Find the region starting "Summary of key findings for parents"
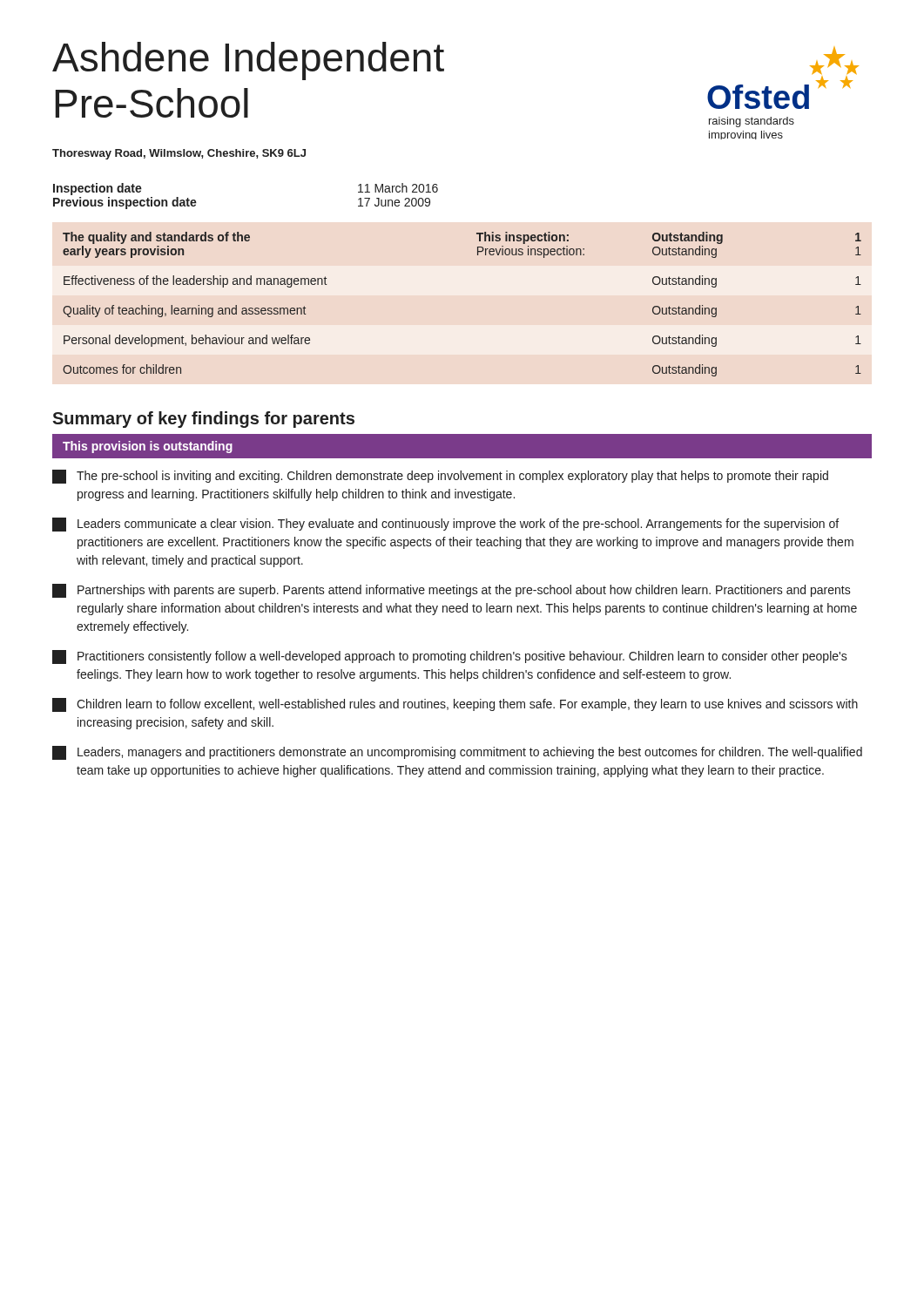Viewport: 924px width, 1307px height. coord(204,418)
